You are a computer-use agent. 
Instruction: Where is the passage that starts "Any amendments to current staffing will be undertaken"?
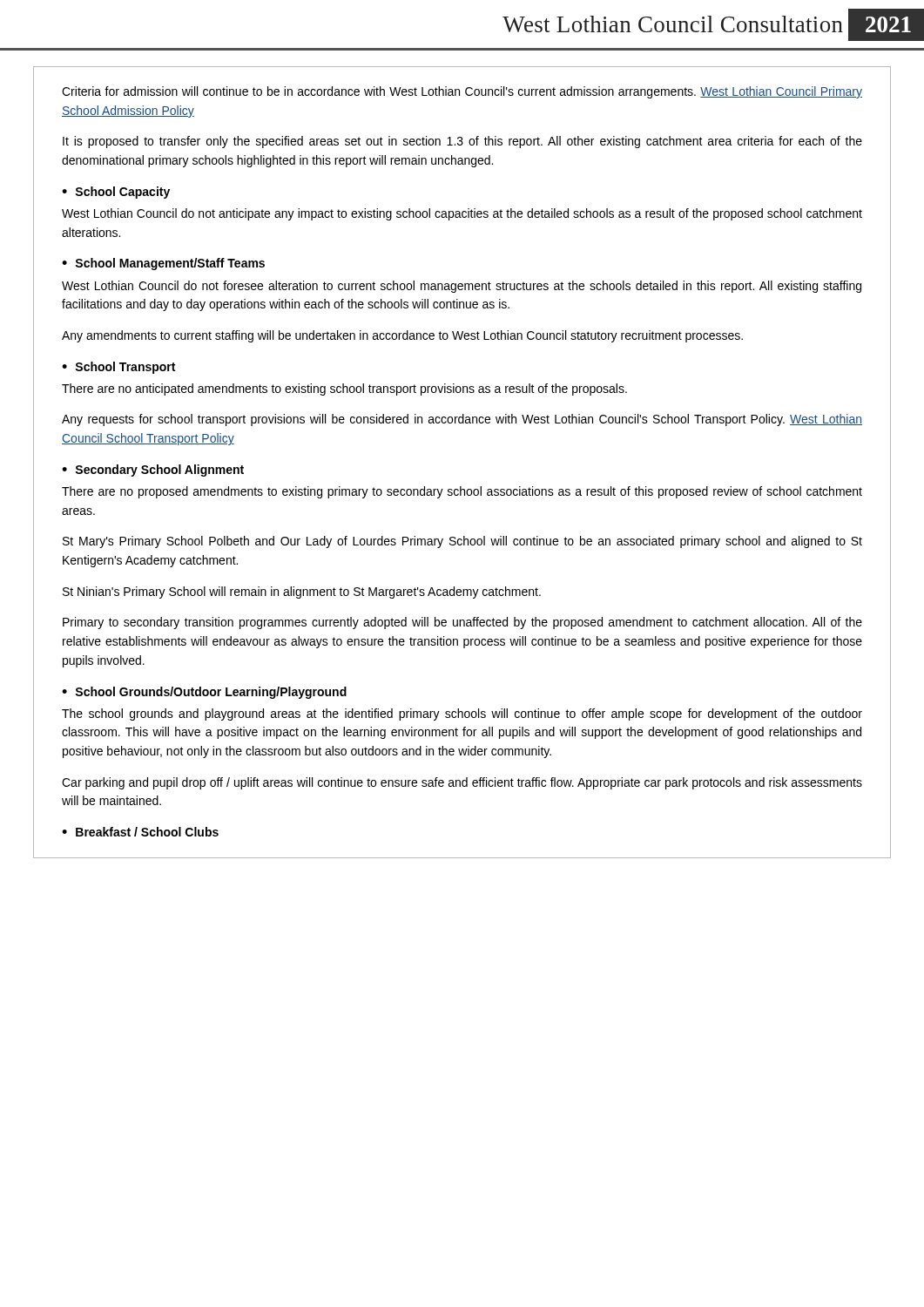click(403, 335)
